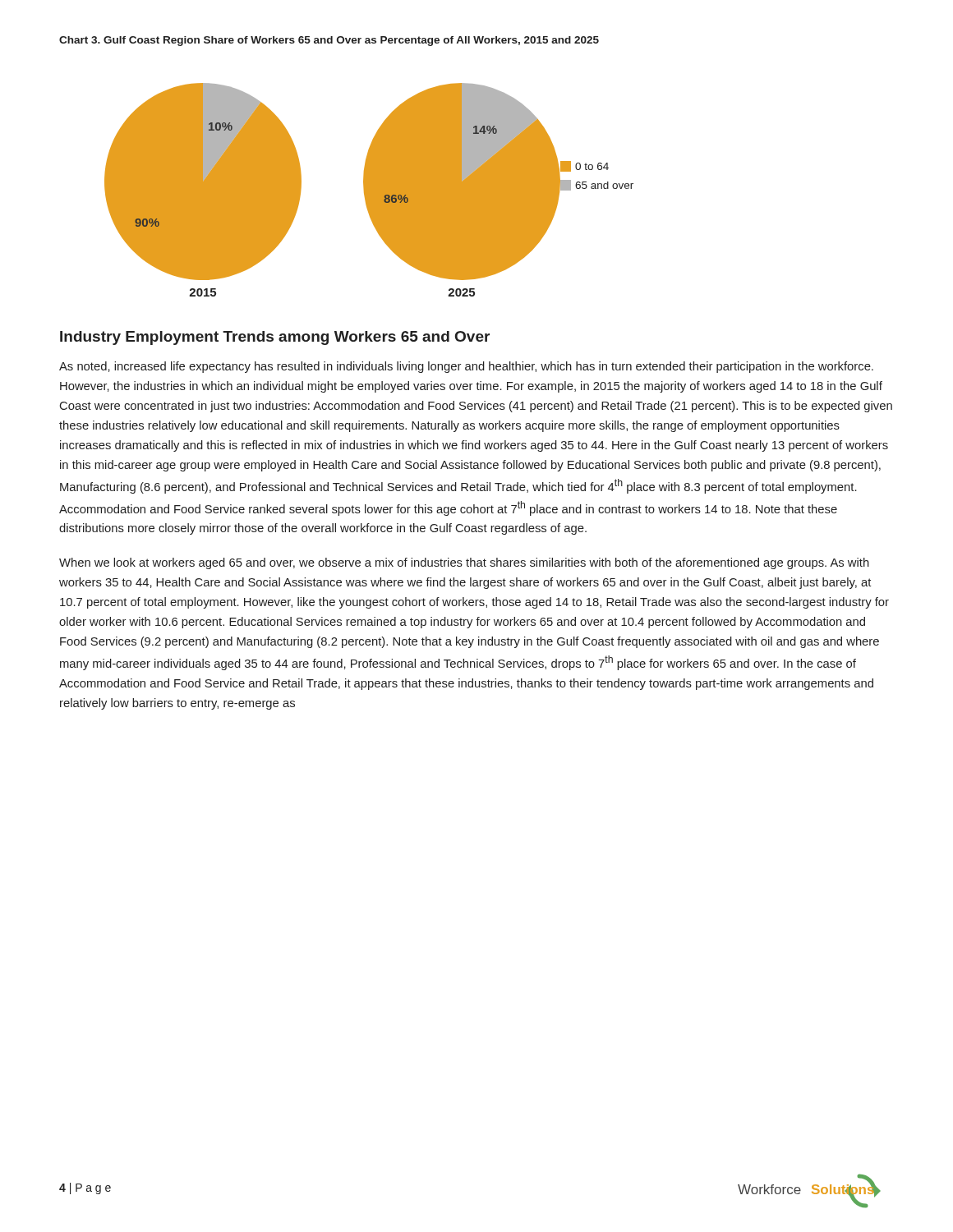The height and width of the screenshot is (1232, 953).
Task: Find the section header on this page that starts "Industry Employment Trends among Workers"
Action: 275,336
